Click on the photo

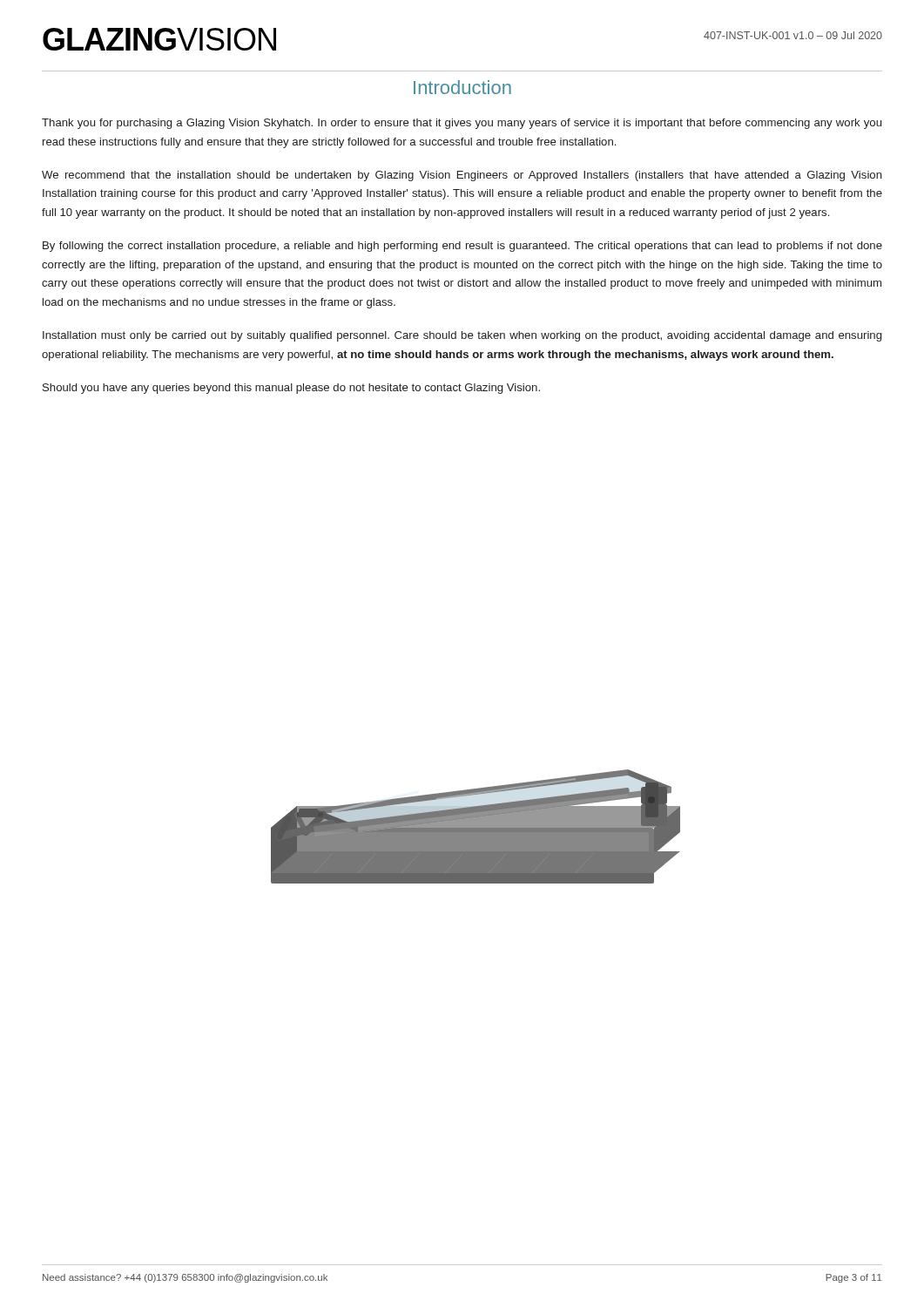coord(462,784)
